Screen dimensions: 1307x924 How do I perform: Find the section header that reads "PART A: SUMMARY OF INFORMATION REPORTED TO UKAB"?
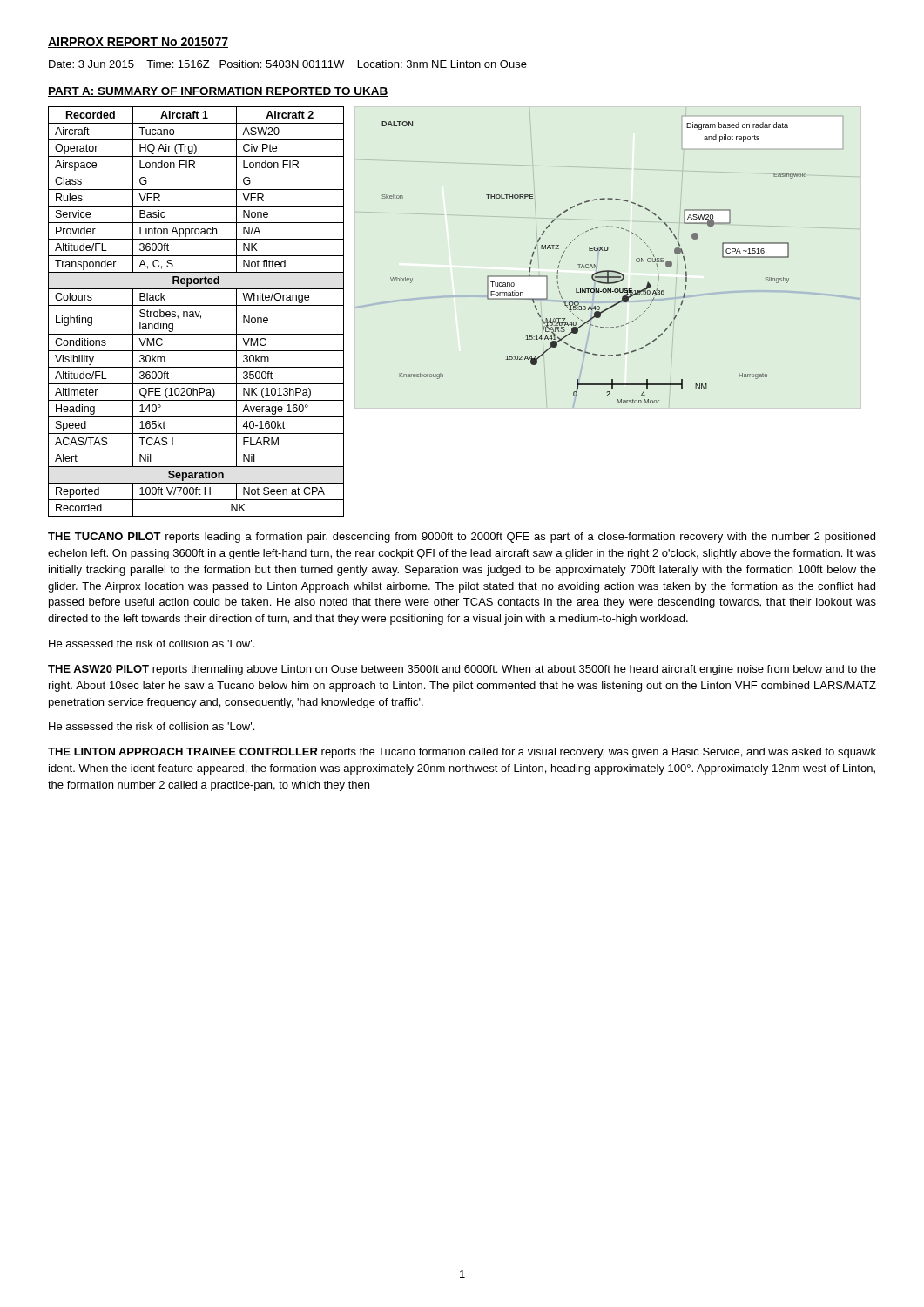218,91
